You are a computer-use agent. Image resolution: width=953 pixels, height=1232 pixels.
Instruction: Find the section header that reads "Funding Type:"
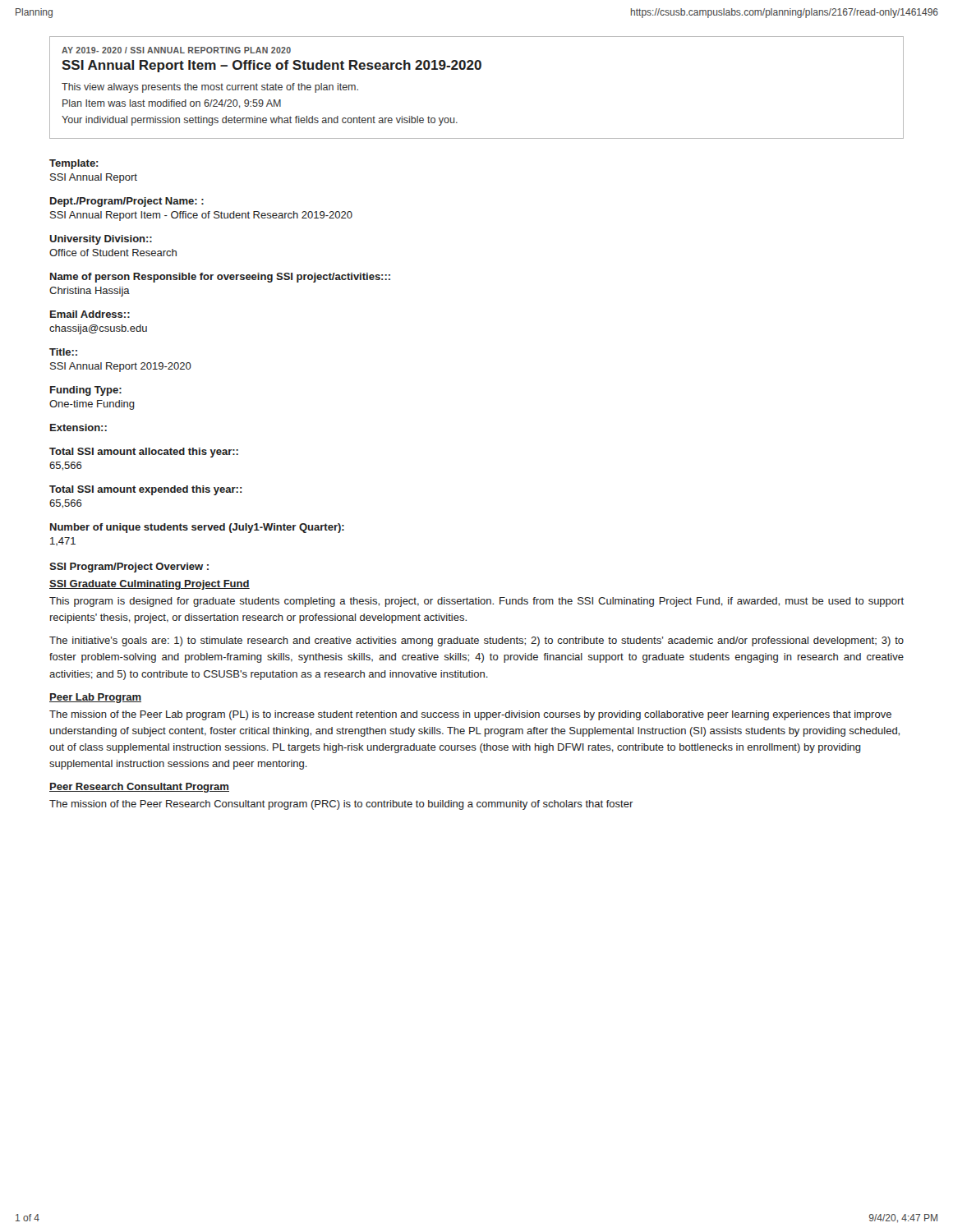pyautogui.click(x=86, y=390)
